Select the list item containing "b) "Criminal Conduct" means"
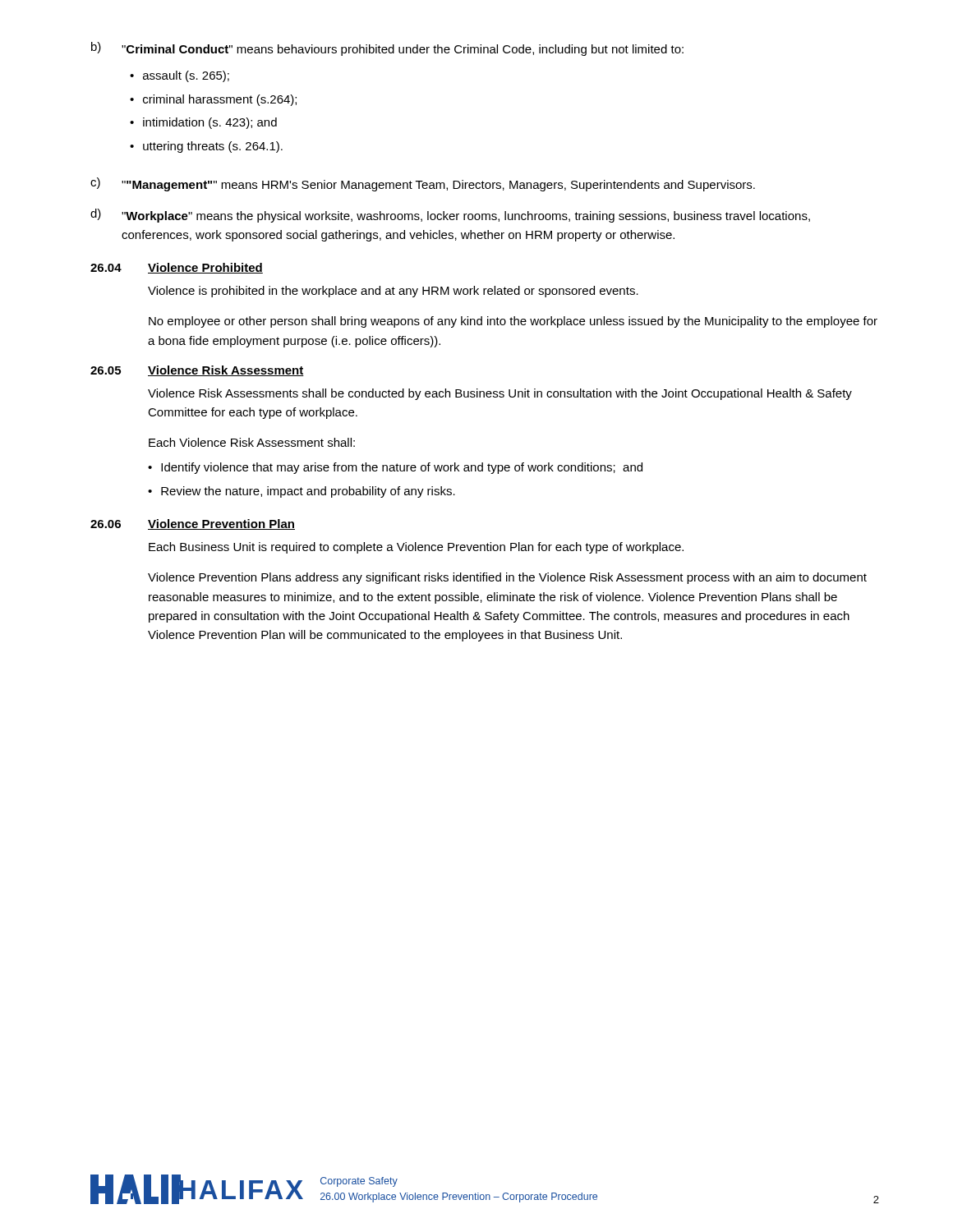Screen dimensions: 1232x953 (x=387, y=49)
